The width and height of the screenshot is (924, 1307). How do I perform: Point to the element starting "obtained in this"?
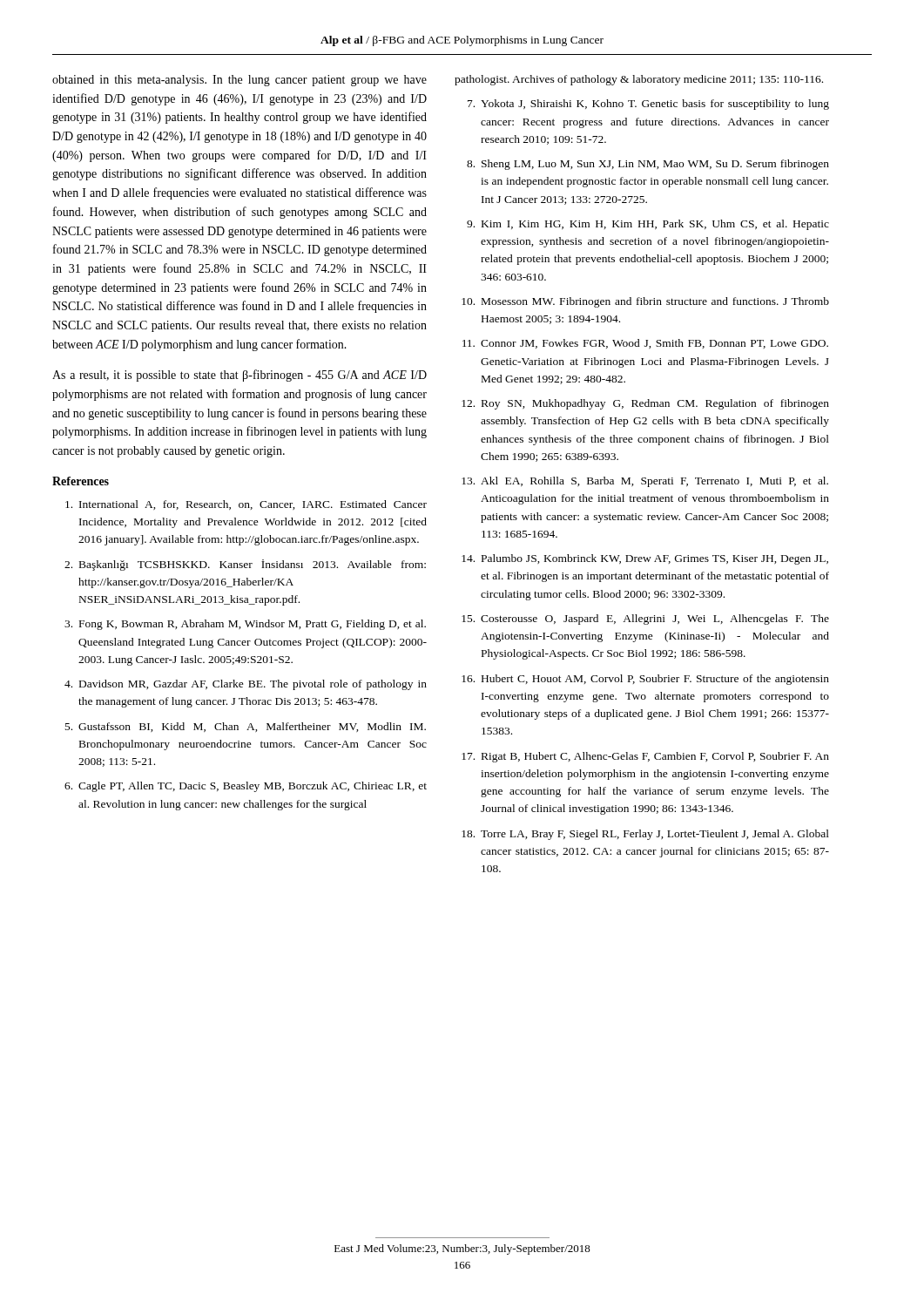click(x=240, y=212)
